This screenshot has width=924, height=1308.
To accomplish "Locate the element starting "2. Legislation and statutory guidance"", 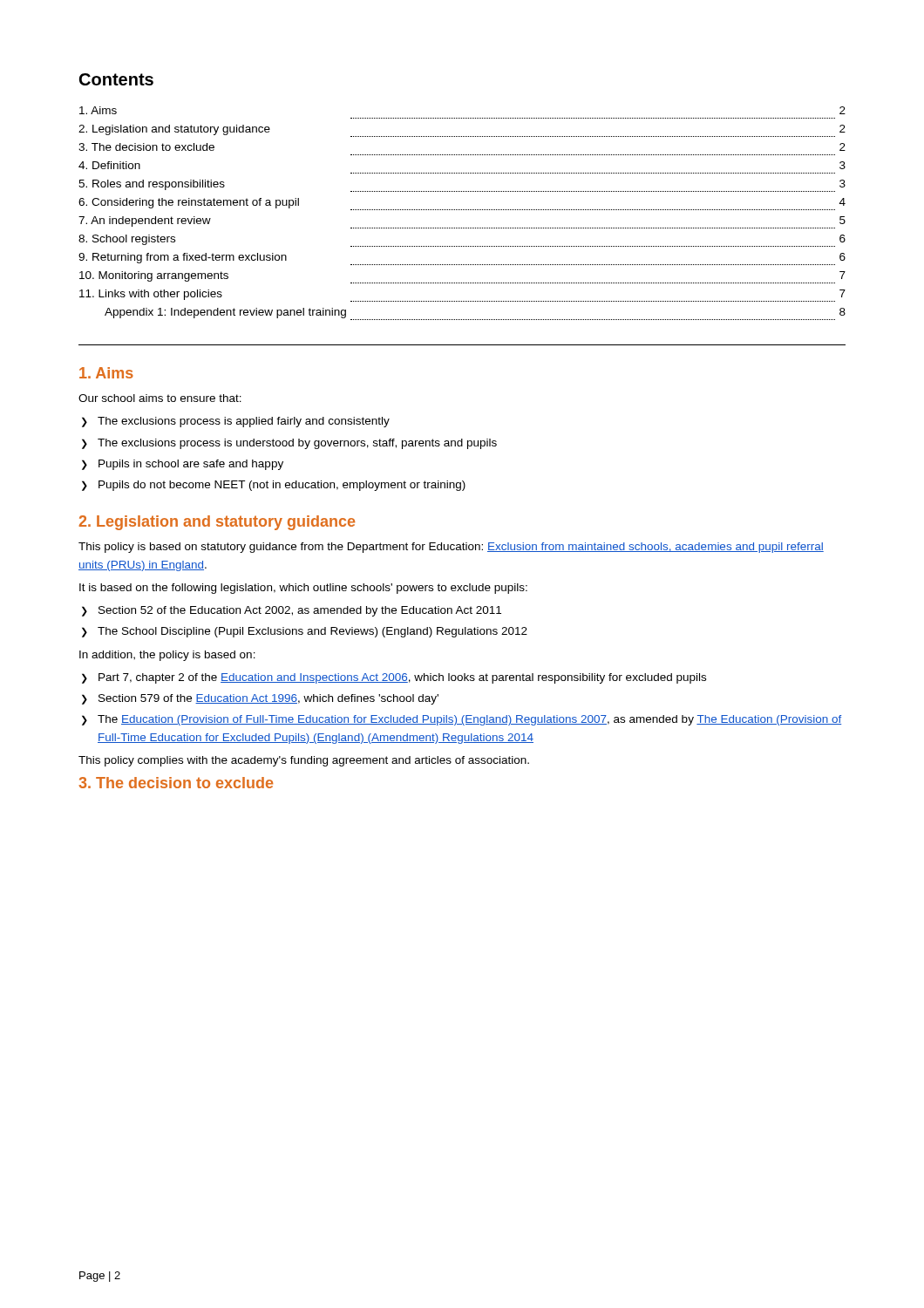I will click(x=217, y=522).
